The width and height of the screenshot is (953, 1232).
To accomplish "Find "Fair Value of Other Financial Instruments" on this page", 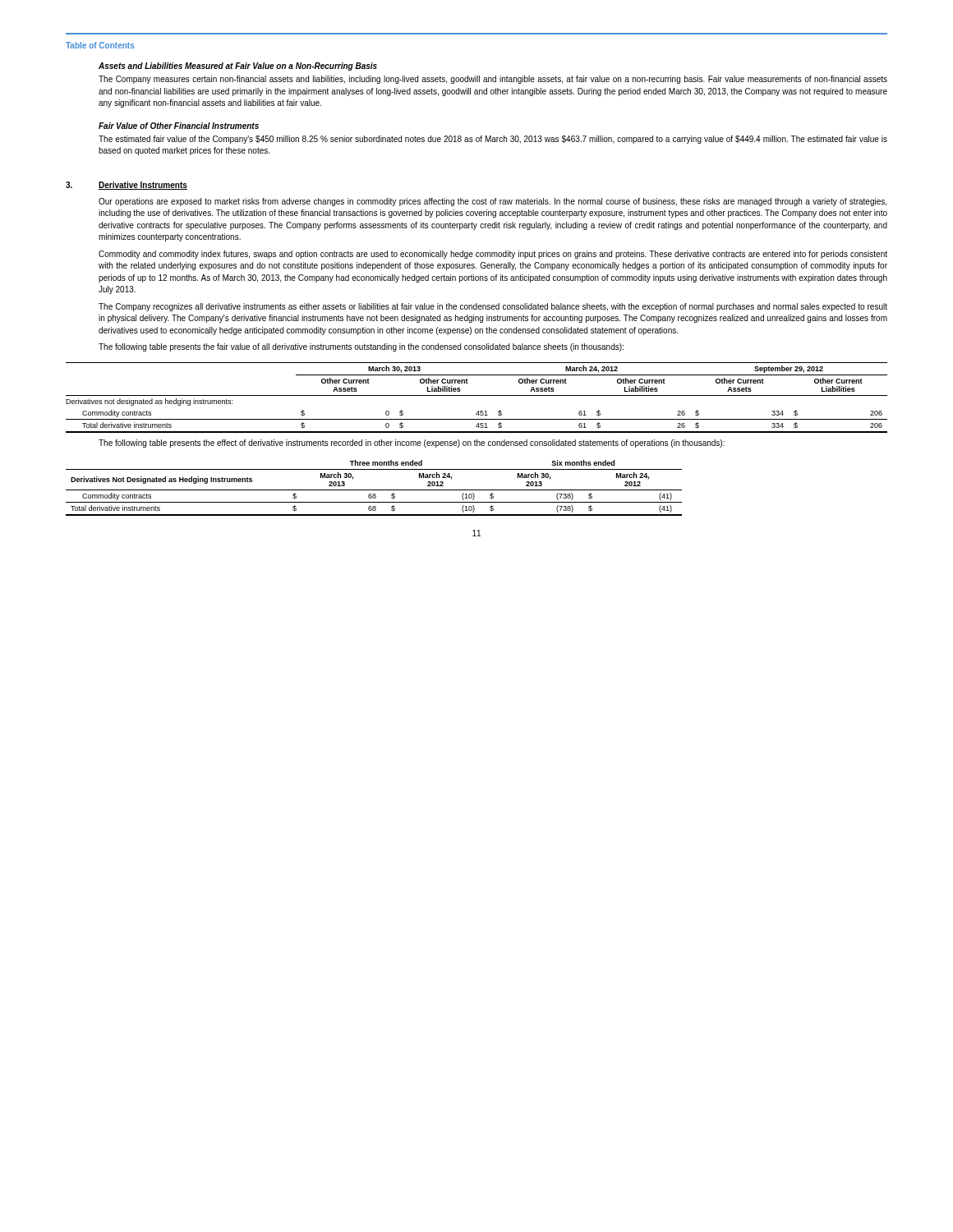I will coord(179,126).
